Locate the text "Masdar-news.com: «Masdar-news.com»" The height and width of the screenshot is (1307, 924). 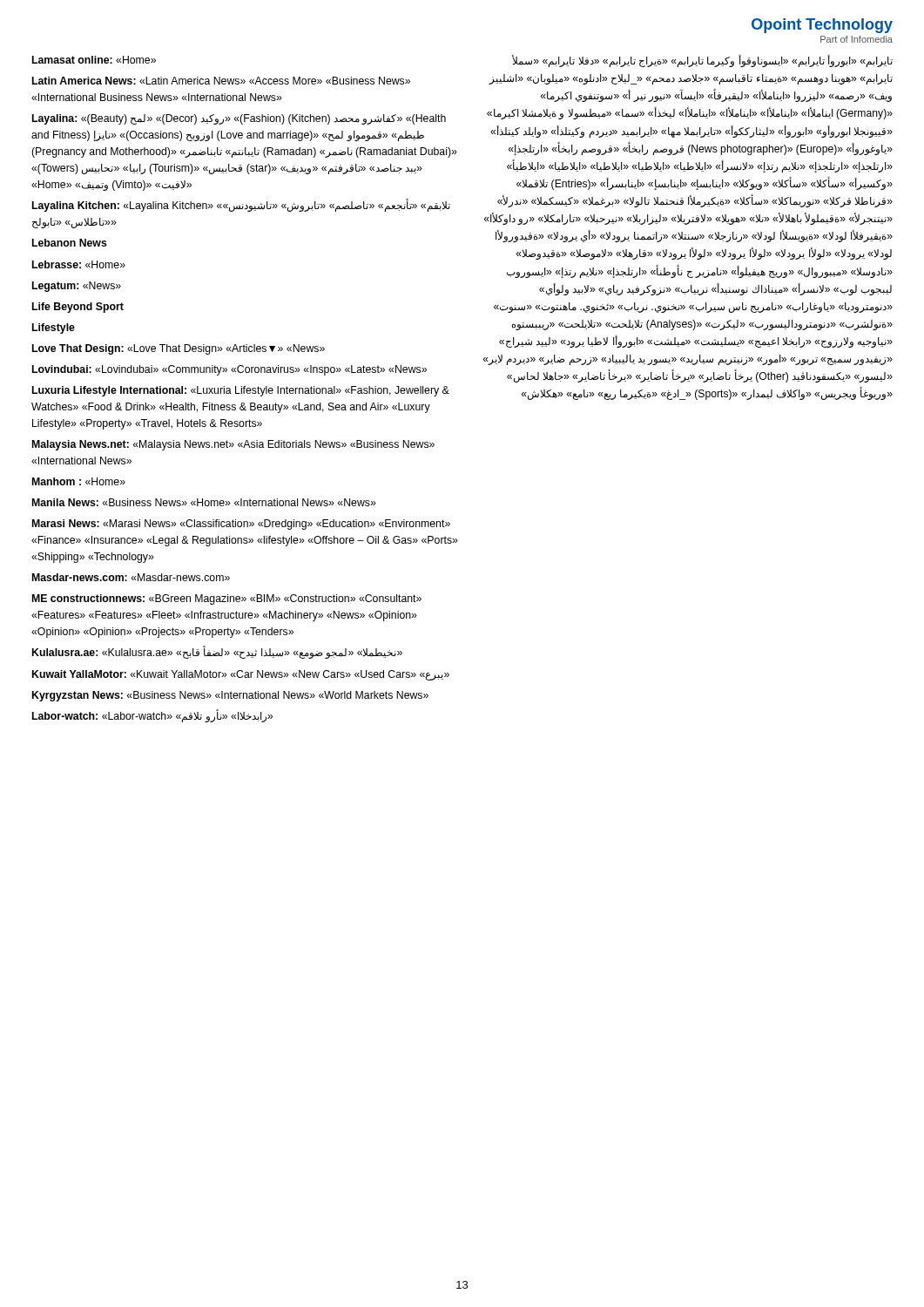coord(131,578)
